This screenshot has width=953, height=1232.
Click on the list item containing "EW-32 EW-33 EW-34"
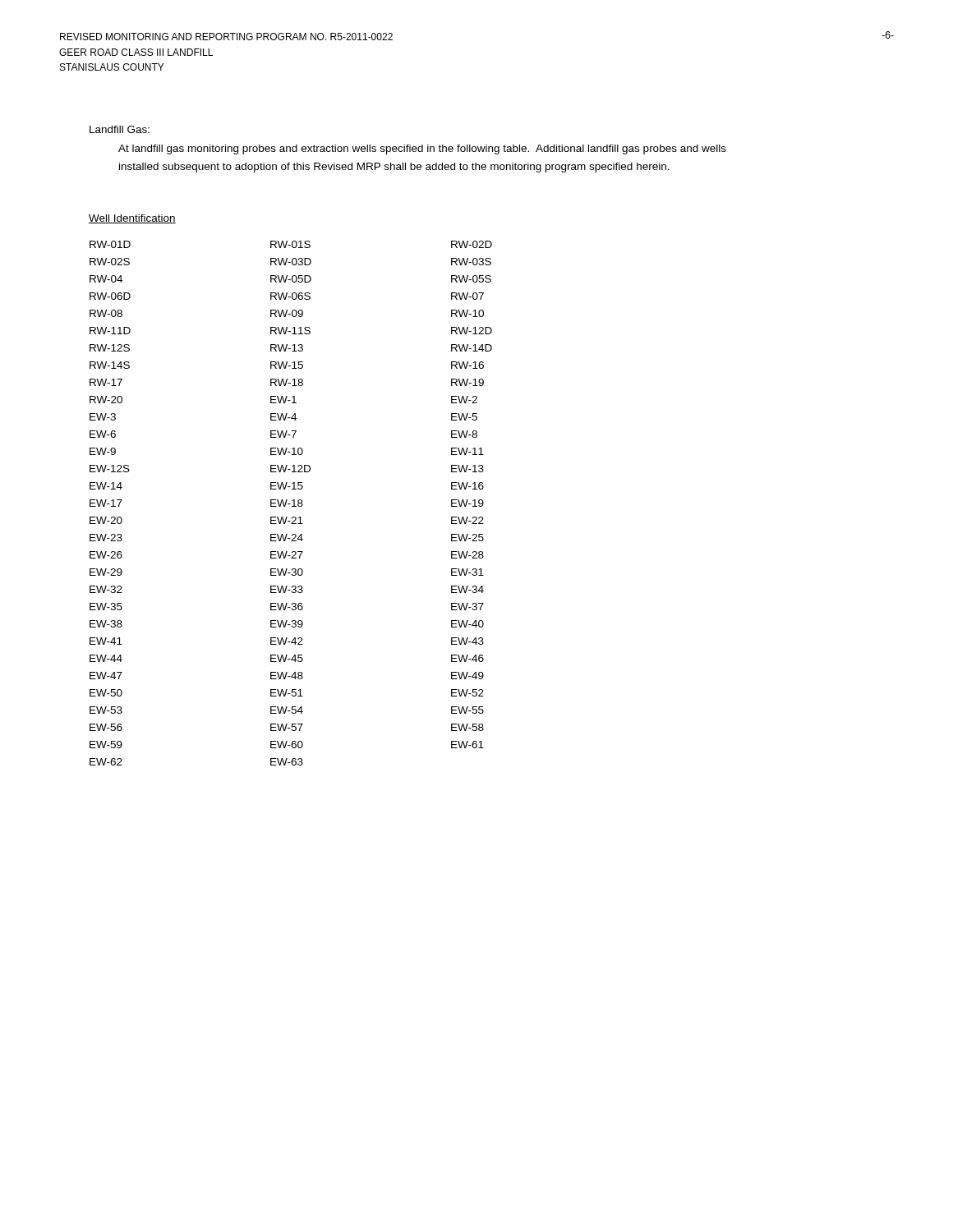click(442, 590)
